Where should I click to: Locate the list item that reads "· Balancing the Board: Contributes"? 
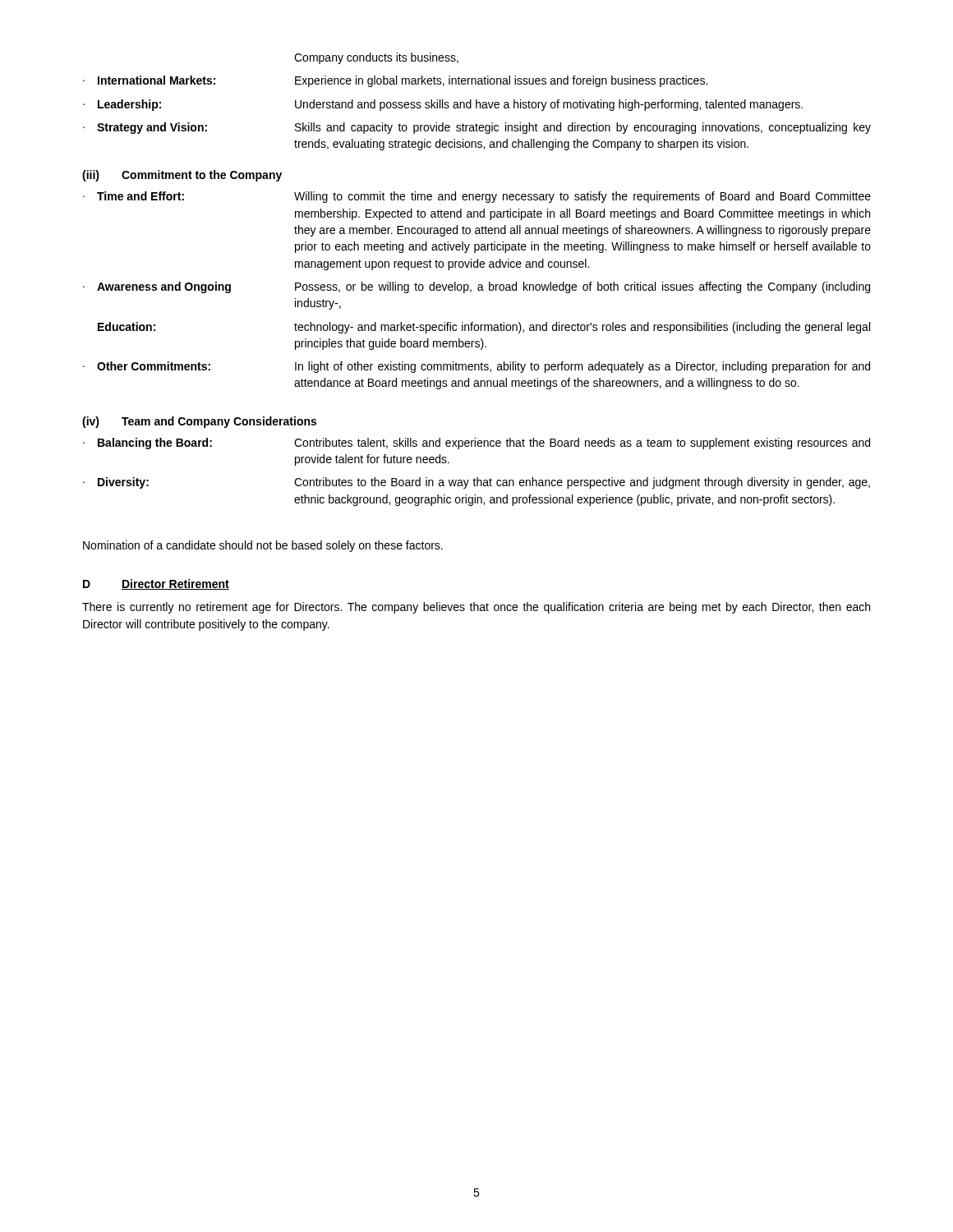pyautogui.click(x=476, y=451)
